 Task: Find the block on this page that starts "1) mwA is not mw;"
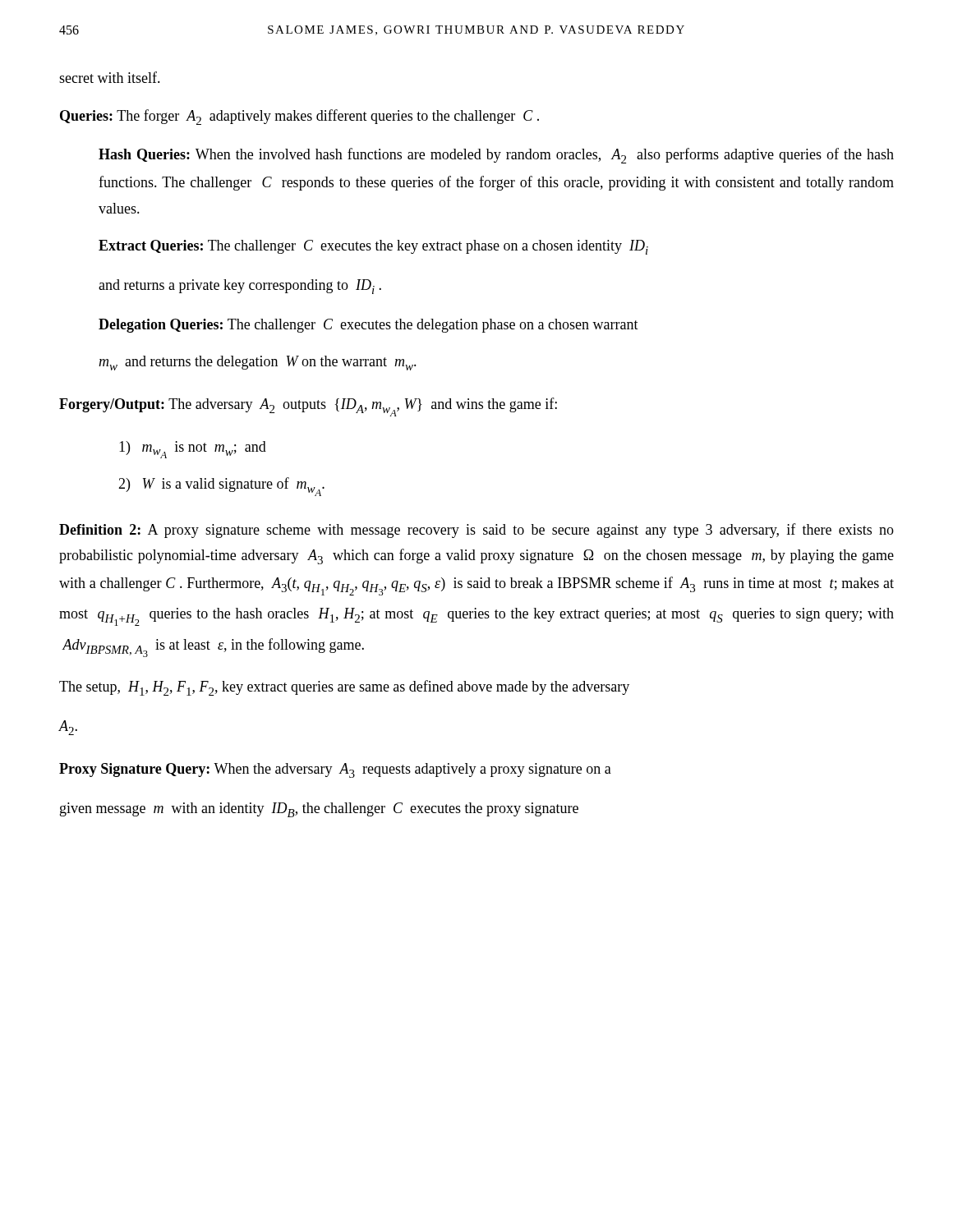(192, 450)
